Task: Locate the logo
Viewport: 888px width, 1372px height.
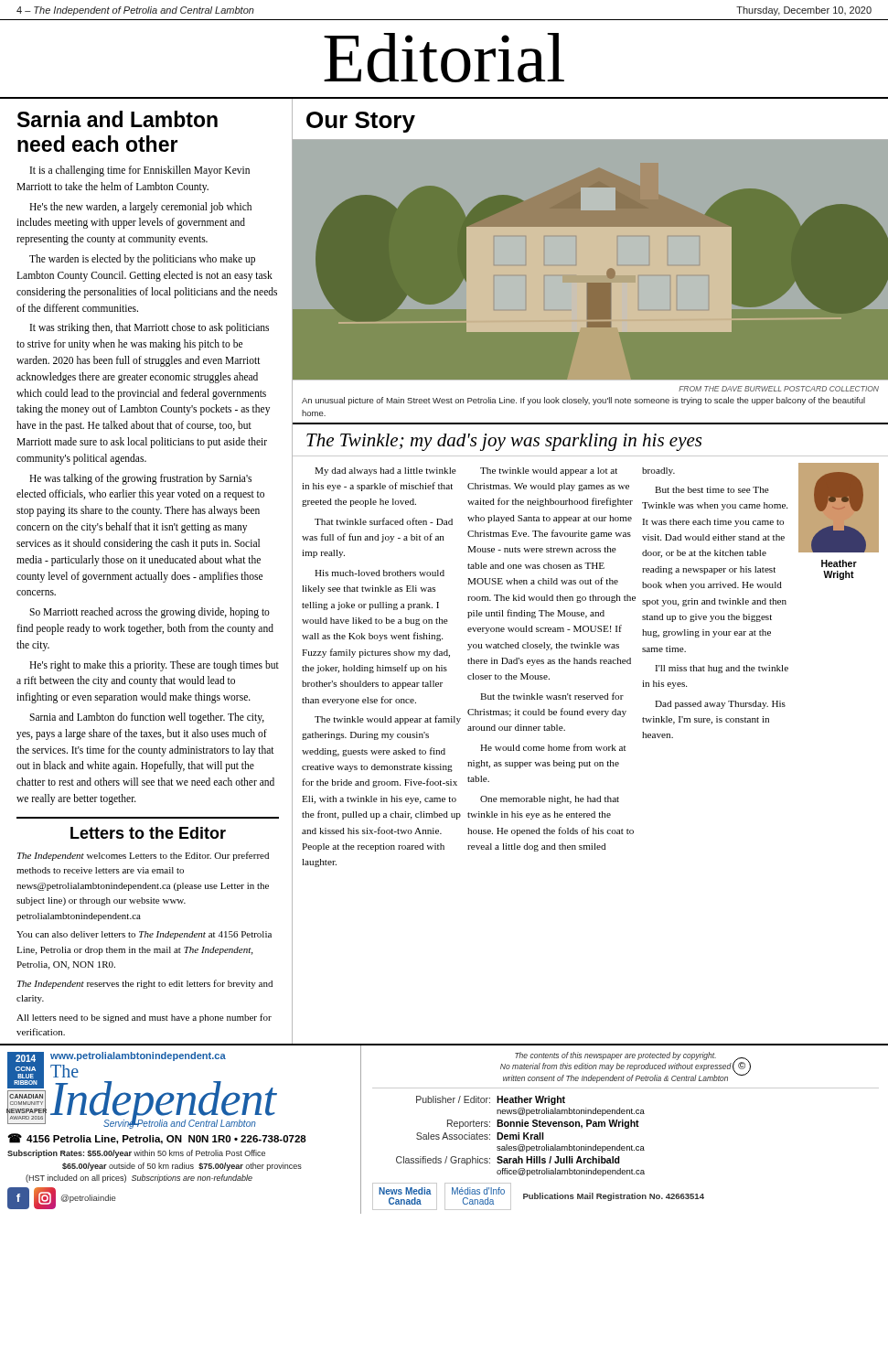Action: click(x=181, y=1129)
